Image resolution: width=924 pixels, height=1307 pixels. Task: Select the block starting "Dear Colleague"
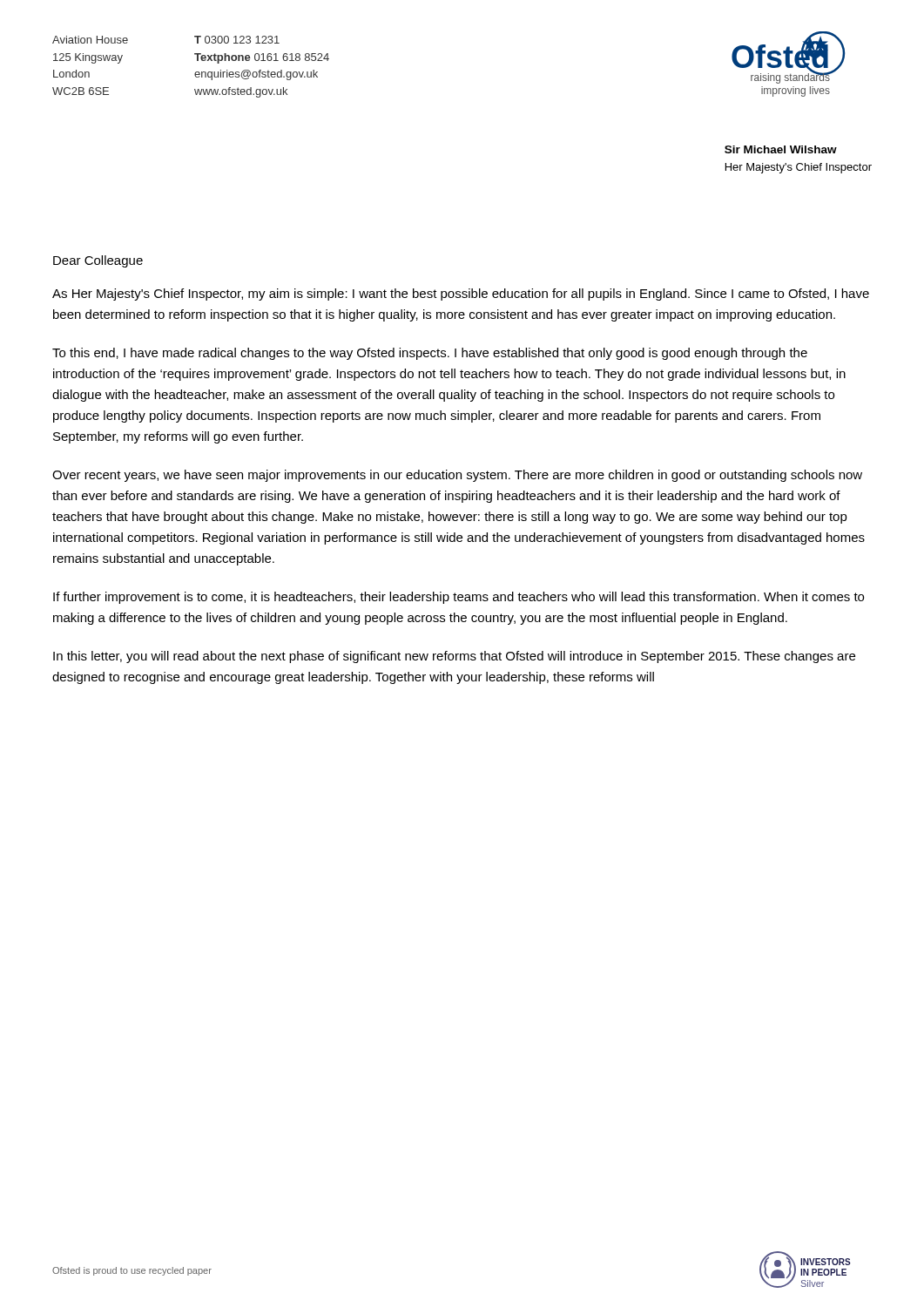[98, 260]
